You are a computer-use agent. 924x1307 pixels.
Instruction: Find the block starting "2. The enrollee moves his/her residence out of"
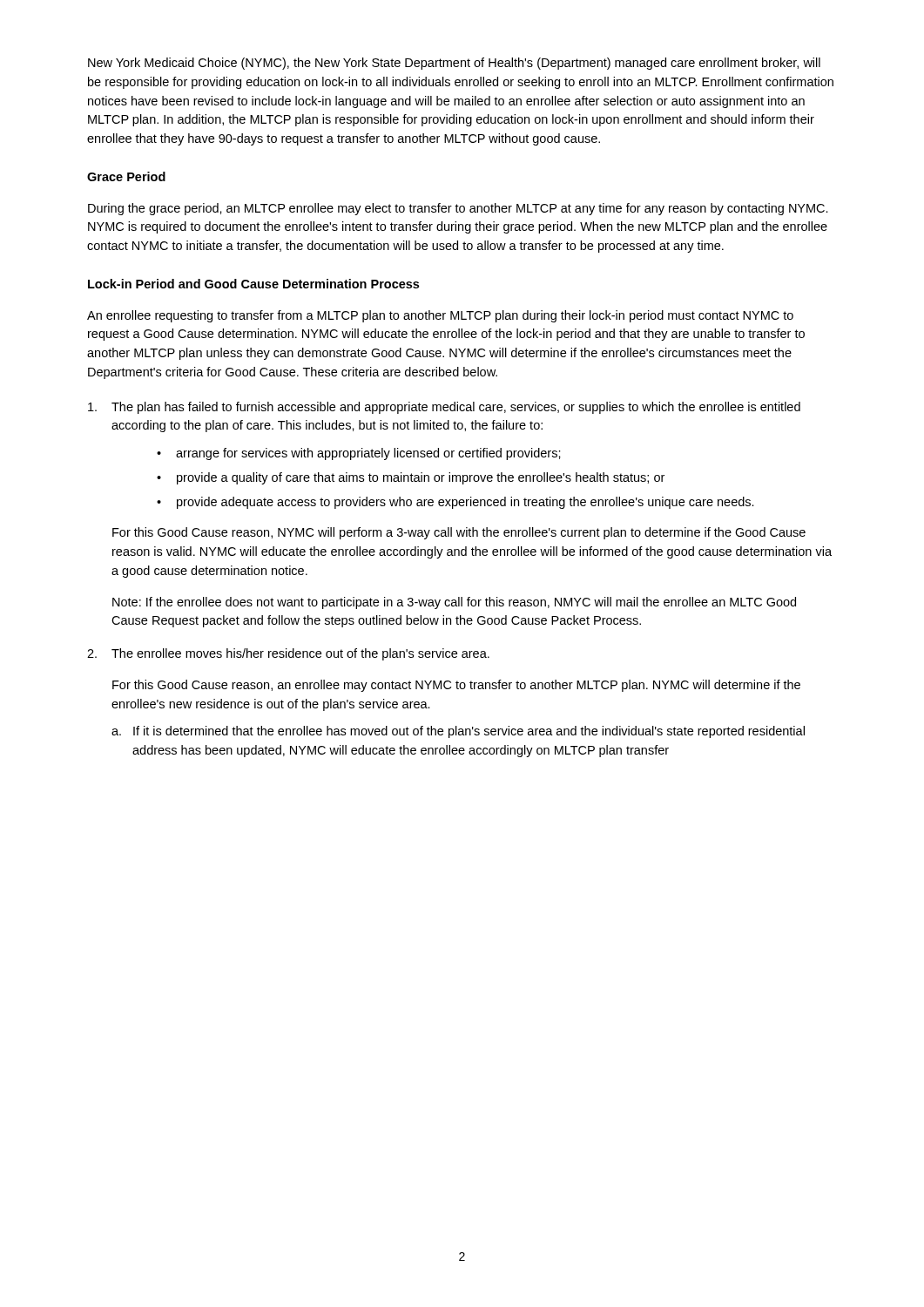462,654
